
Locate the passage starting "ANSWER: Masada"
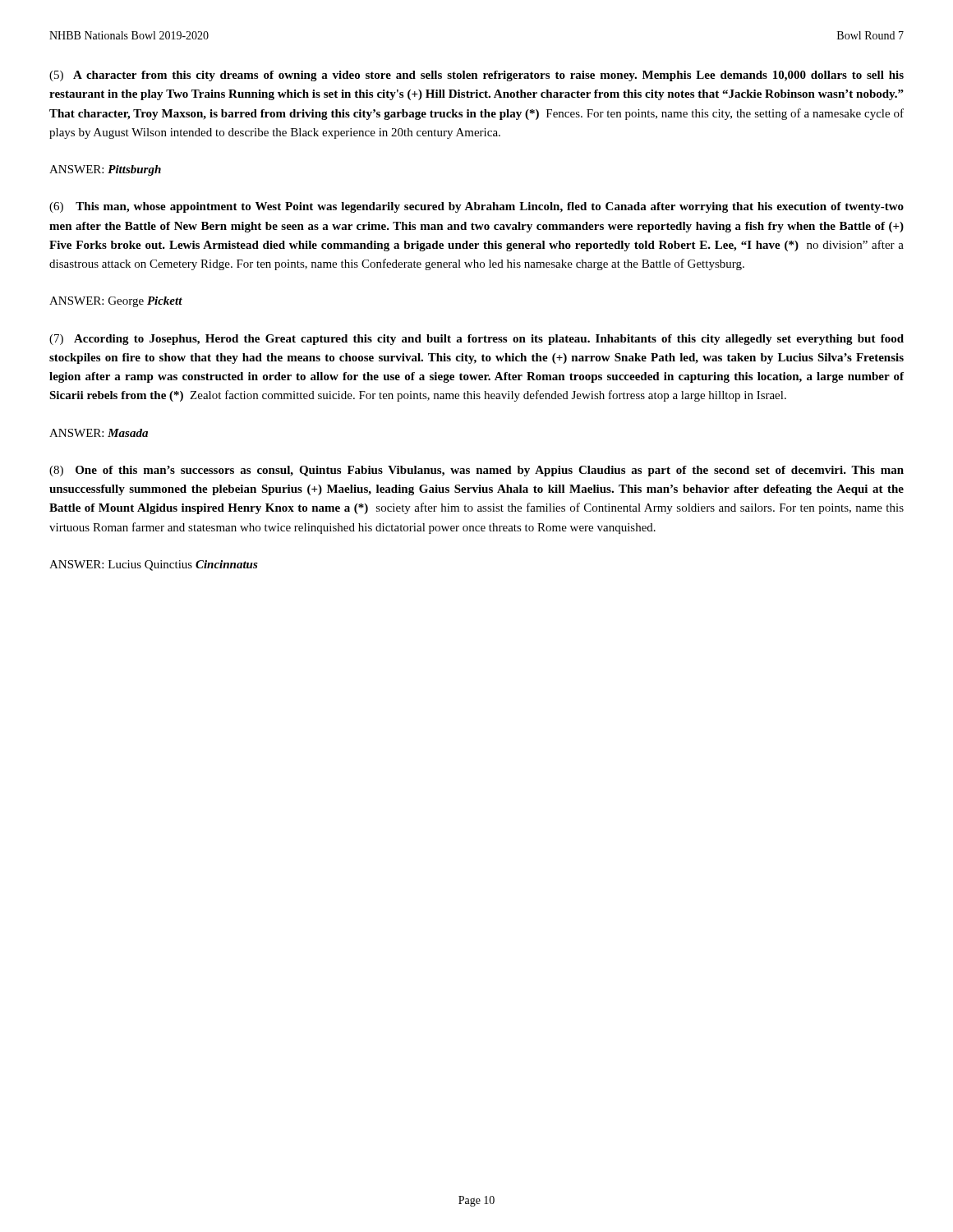99,432
